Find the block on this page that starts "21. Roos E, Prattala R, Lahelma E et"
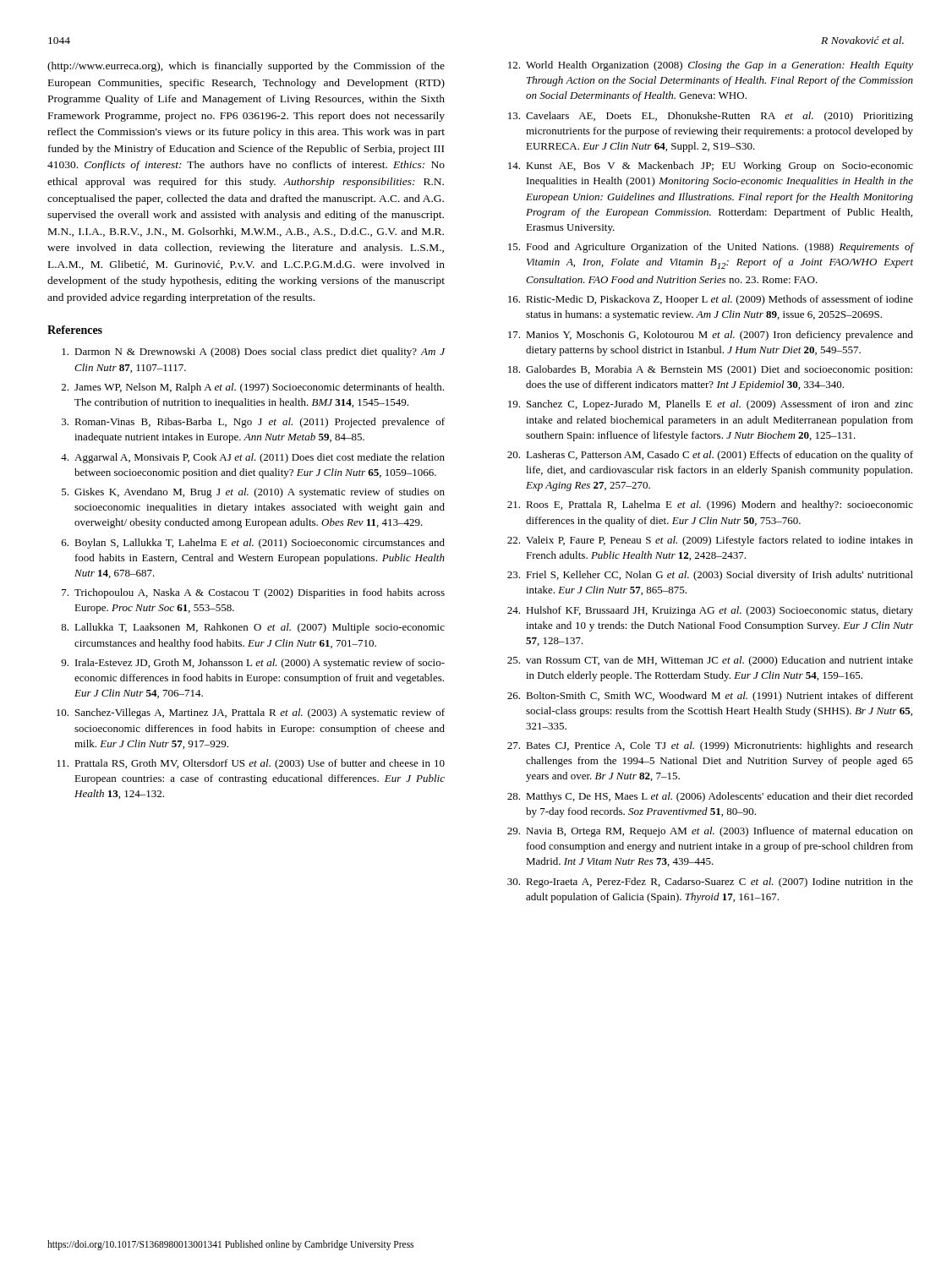This screenshot has height=1268, width=952. [x=706, y=513]
